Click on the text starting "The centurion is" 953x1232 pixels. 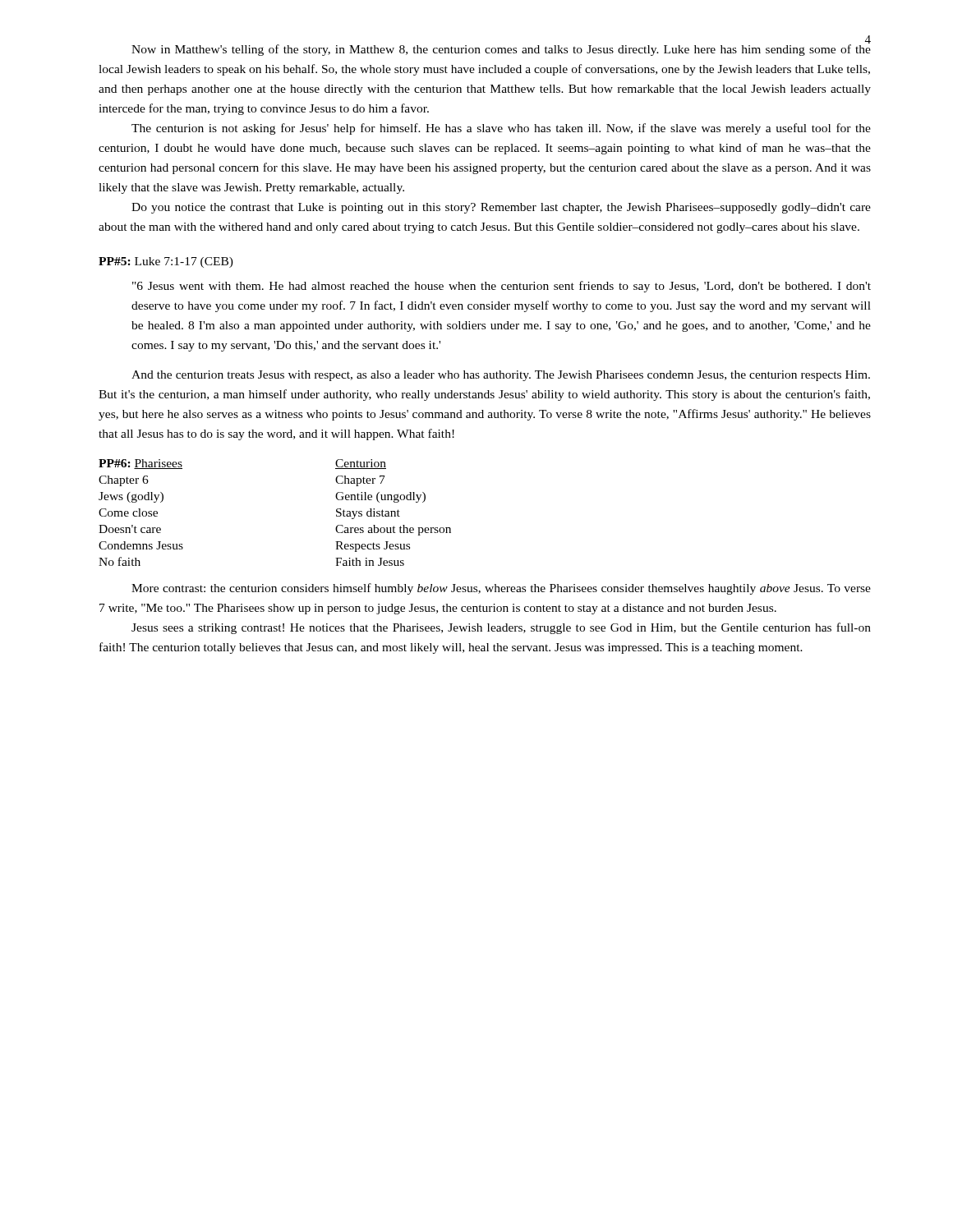[485, 157]
